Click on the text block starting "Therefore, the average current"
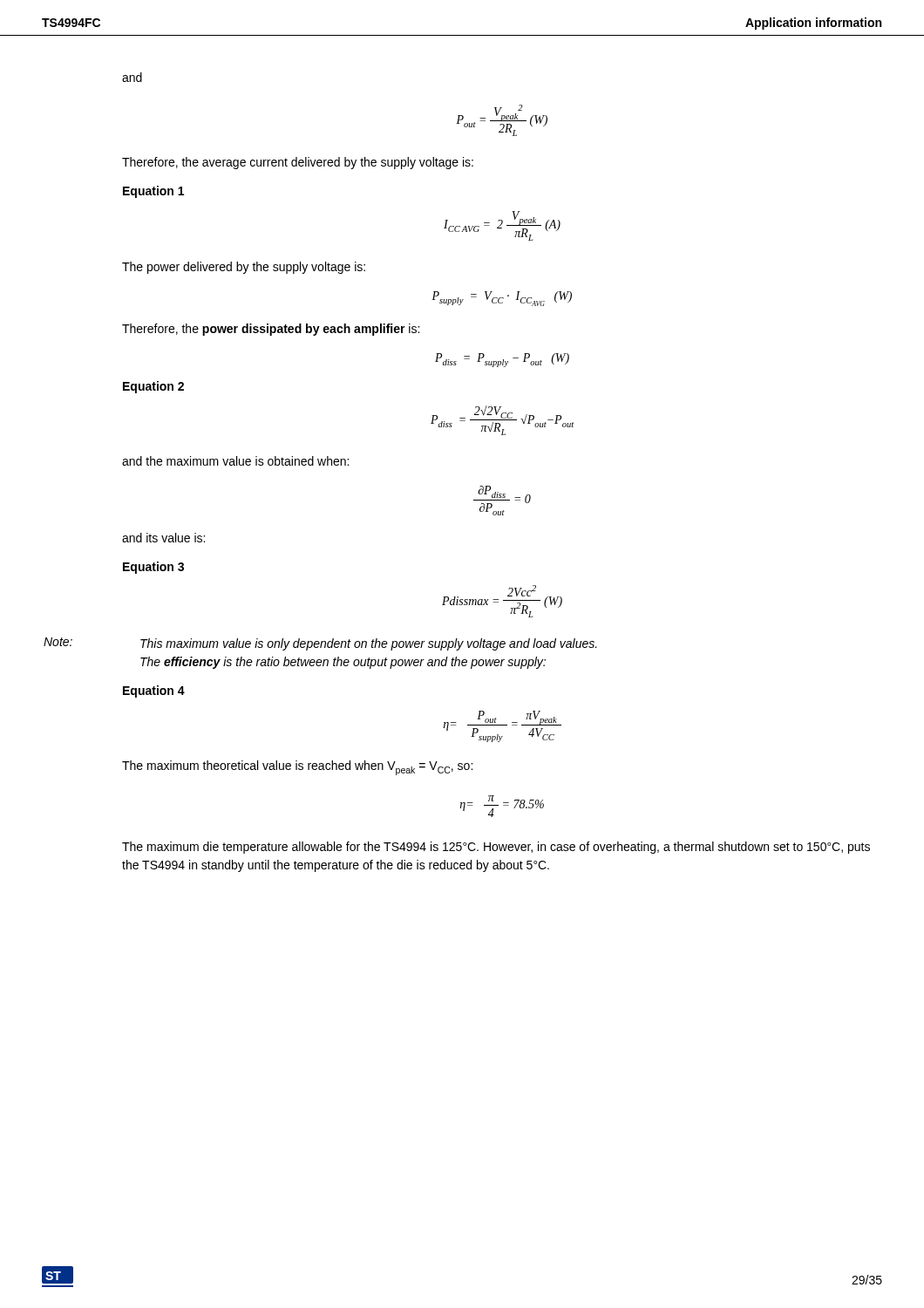Screen dimensions: 1308x924 pyautogui.click(x=298, y=162)
